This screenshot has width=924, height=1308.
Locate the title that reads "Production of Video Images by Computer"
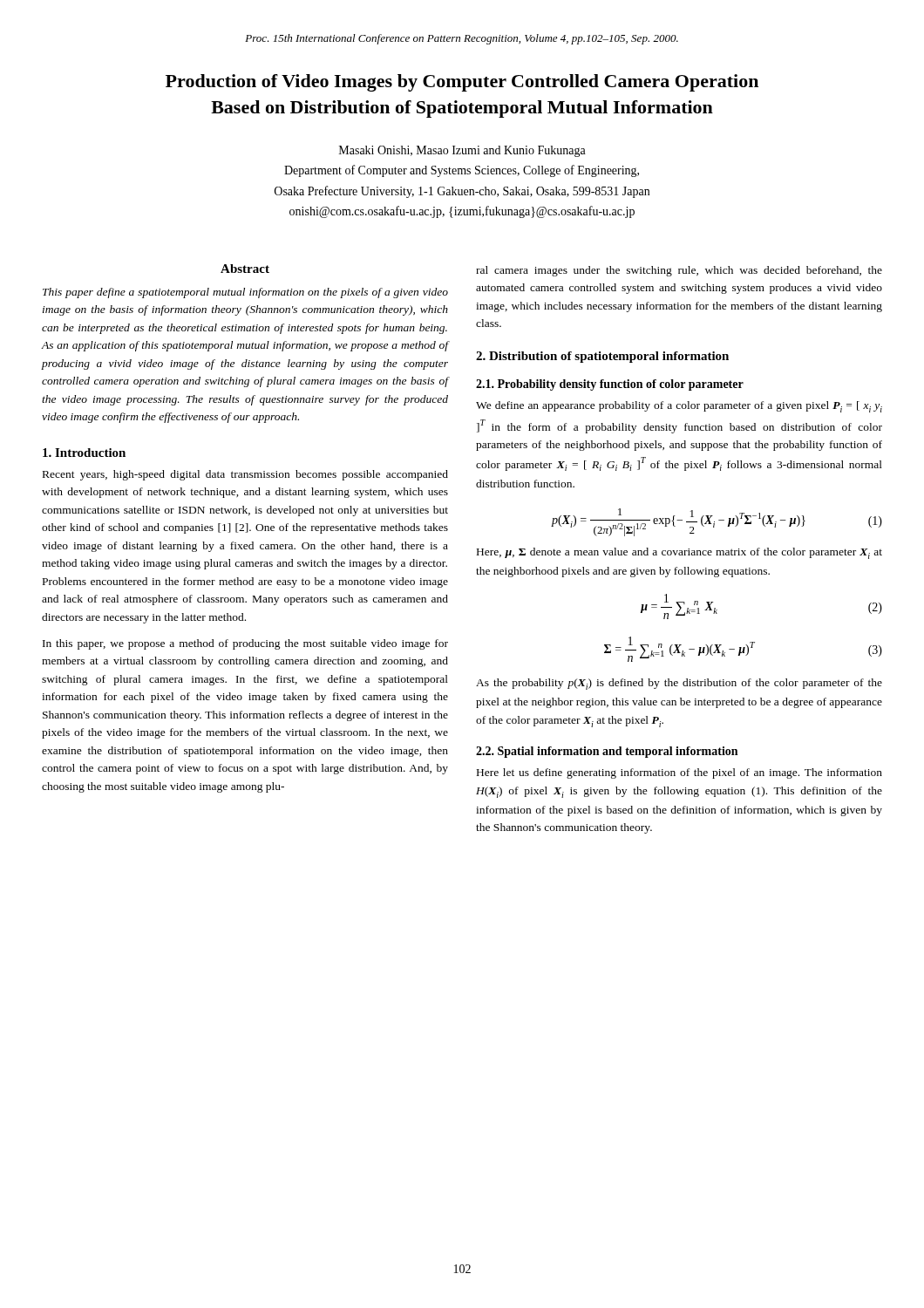(462, 94)
